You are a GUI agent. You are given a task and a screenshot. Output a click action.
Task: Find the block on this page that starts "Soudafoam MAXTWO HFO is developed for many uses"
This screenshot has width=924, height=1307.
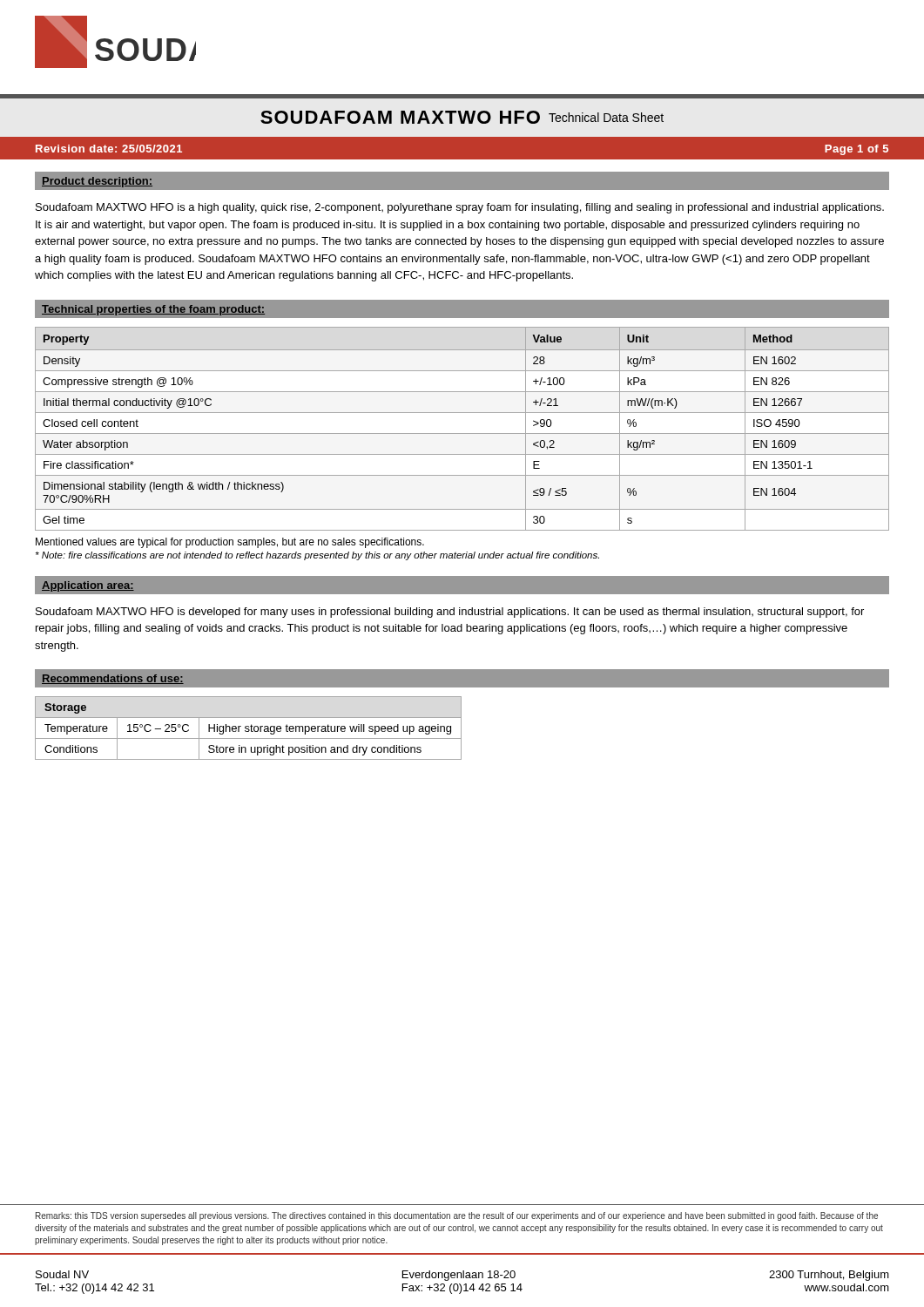point(450,628)
